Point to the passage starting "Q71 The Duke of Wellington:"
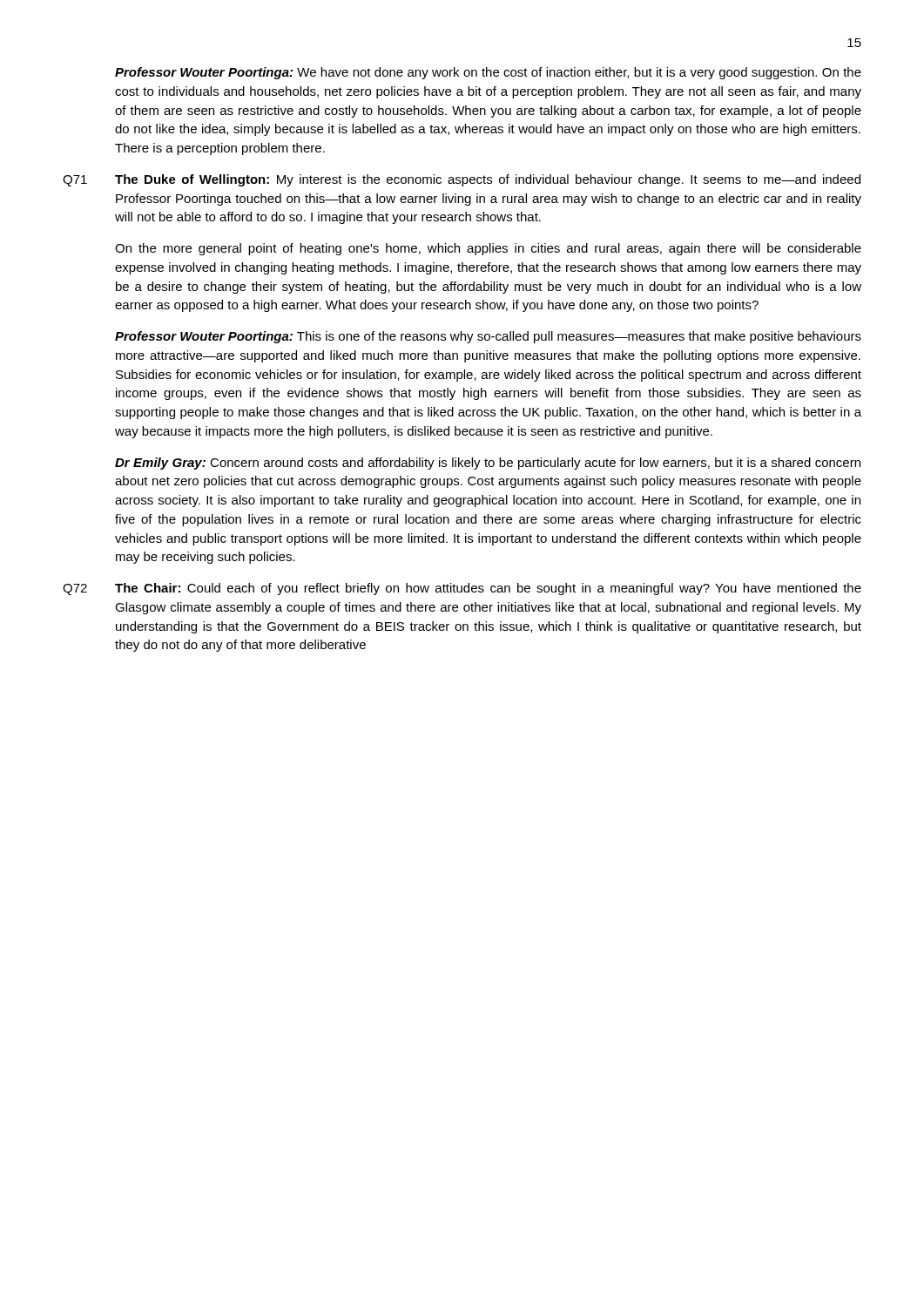This screenshot has width=924, height=1307. pos(462,198)
